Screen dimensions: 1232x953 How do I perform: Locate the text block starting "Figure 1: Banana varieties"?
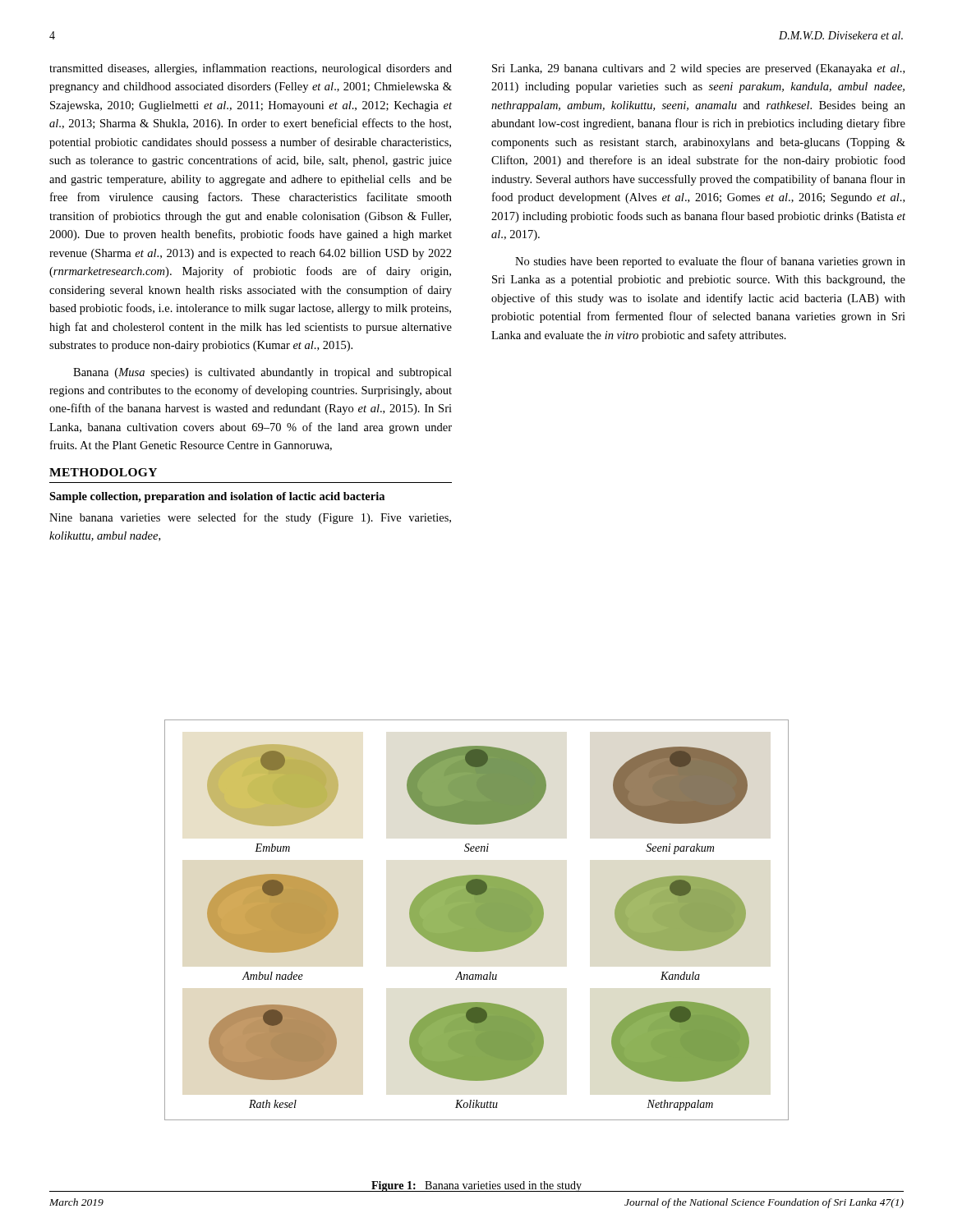pos(476,1186)
